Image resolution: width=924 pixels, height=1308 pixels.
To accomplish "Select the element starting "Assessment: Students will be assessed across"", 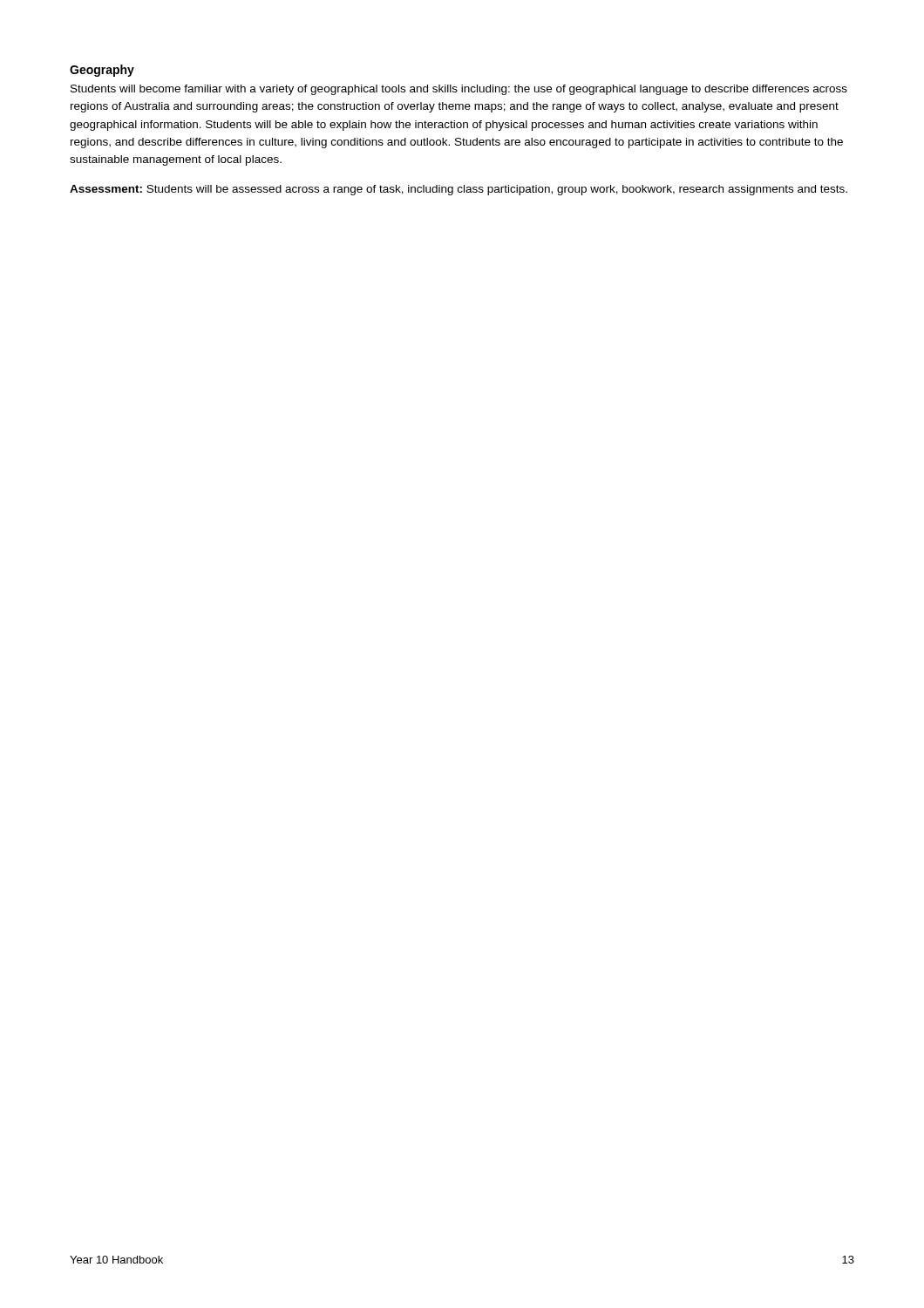I will pos(459,189).
